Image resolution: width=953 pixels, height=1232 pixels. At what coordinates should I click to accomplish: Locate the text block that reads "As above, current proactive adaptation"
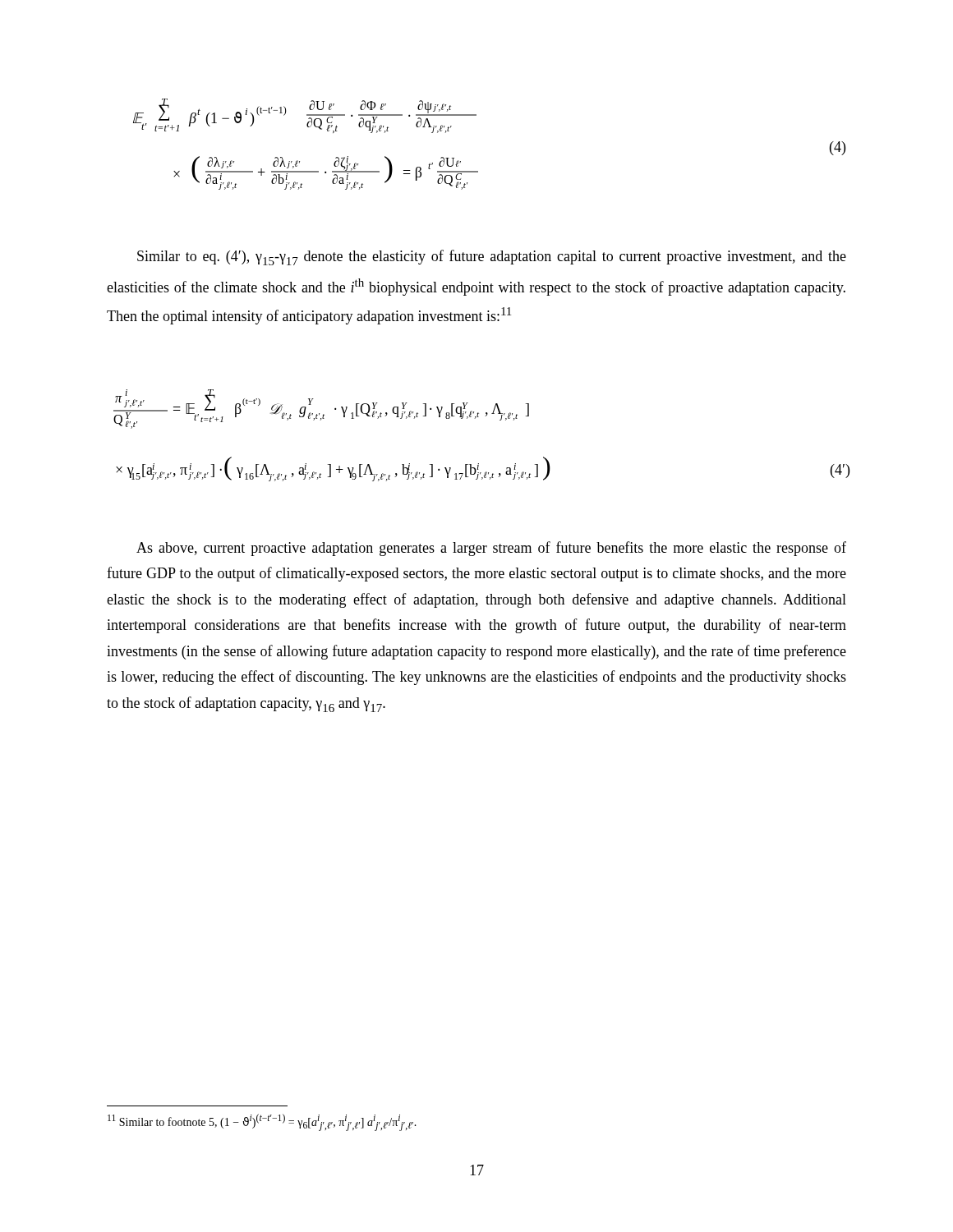pos(476,627)
